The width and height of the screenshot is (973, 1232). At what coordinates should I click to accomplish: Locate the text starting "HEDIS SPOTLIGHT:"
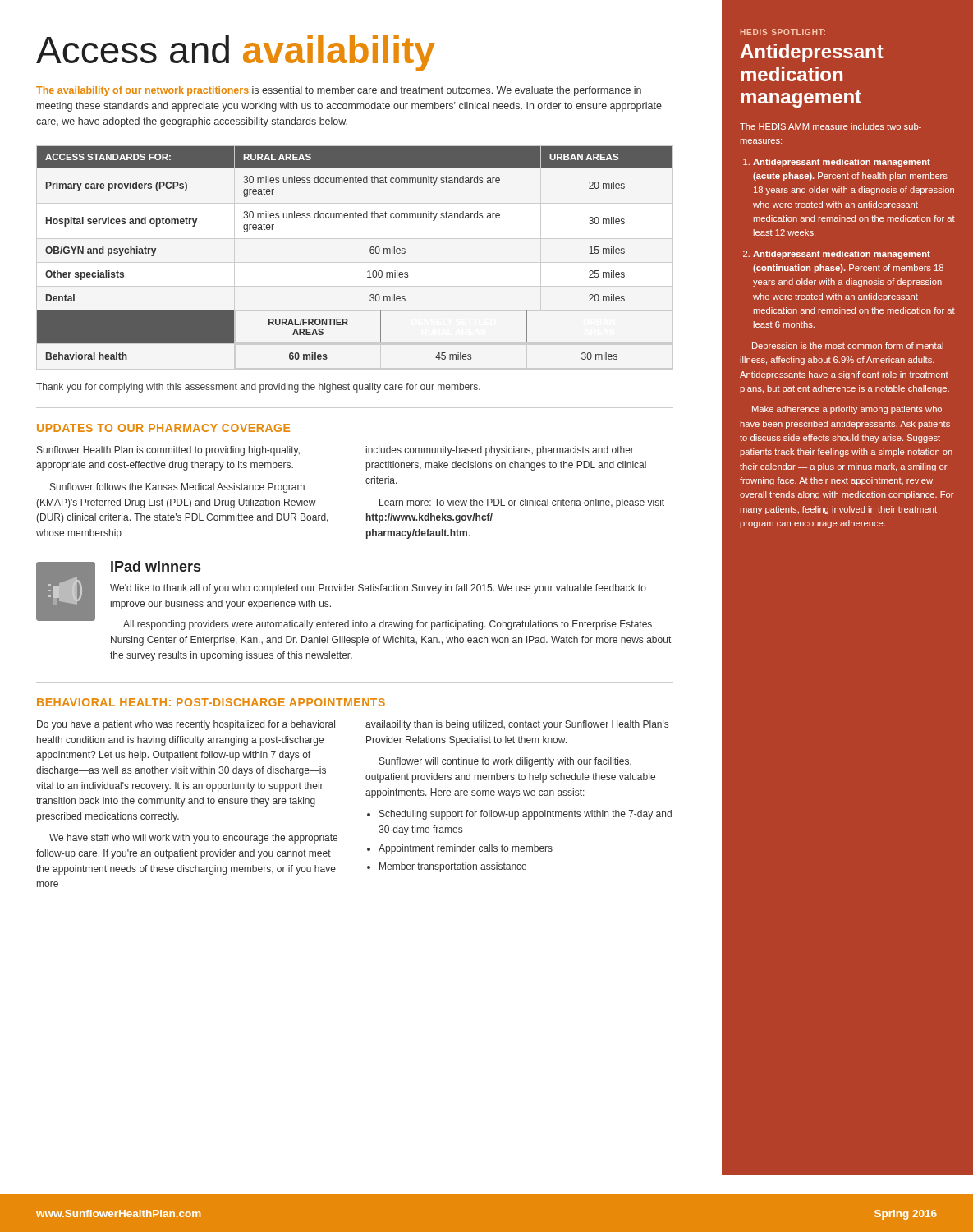[783, 32]
